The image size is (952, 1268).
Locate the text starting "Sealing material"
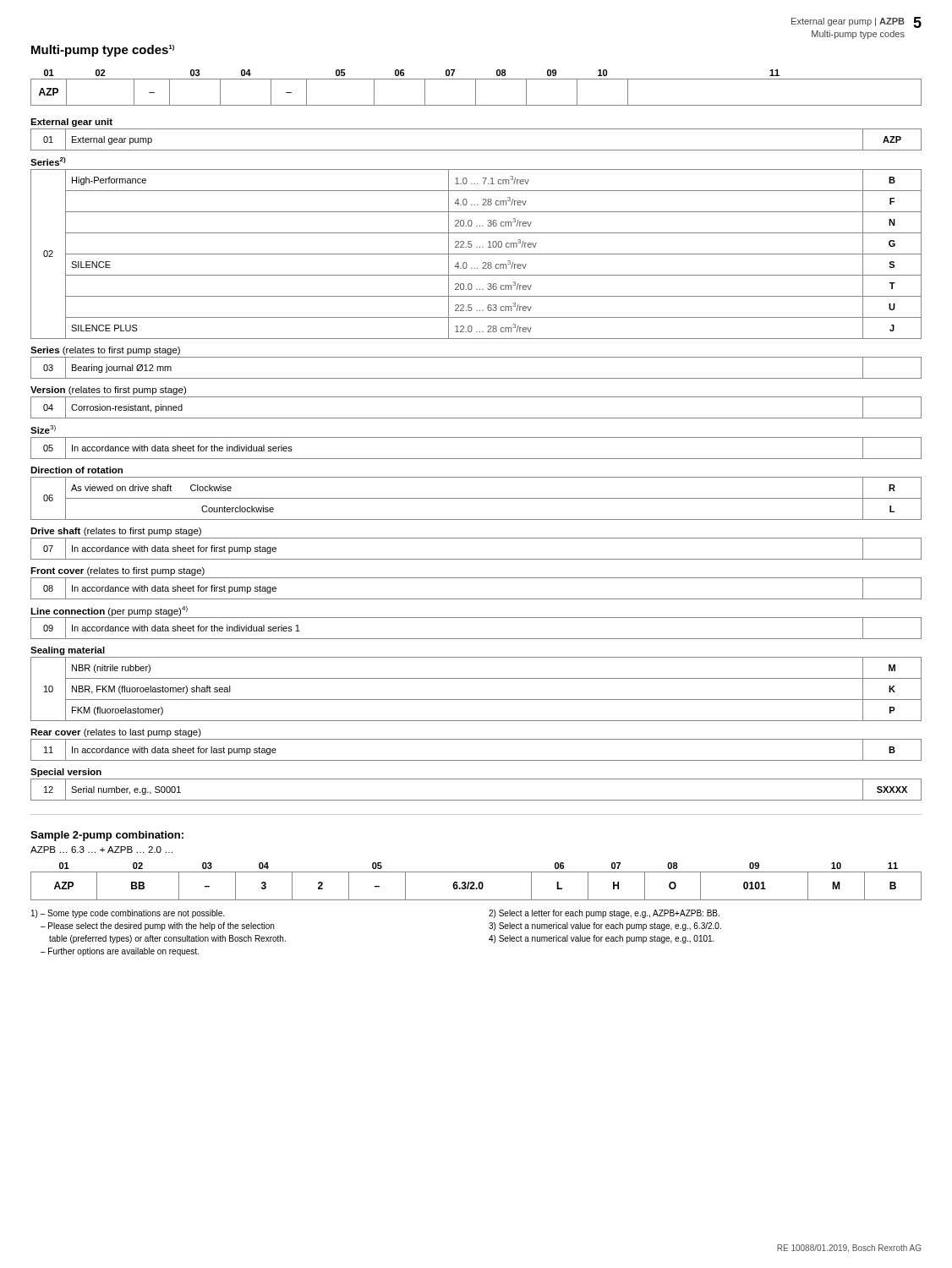pos(68,650)
